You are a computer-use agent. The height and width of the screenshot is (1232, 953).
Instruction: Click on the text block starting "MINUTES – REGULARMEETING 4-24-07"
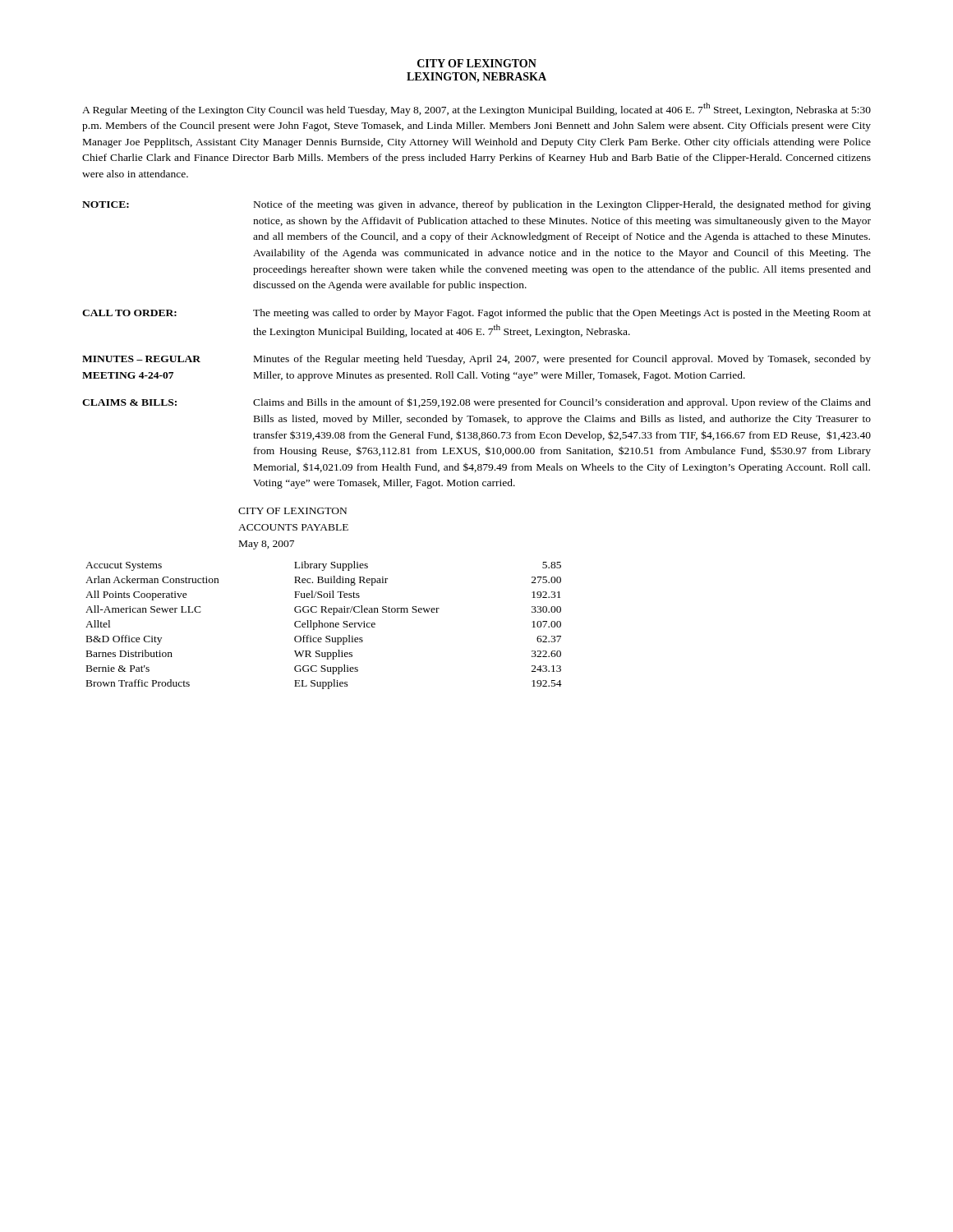coord(141,367)
